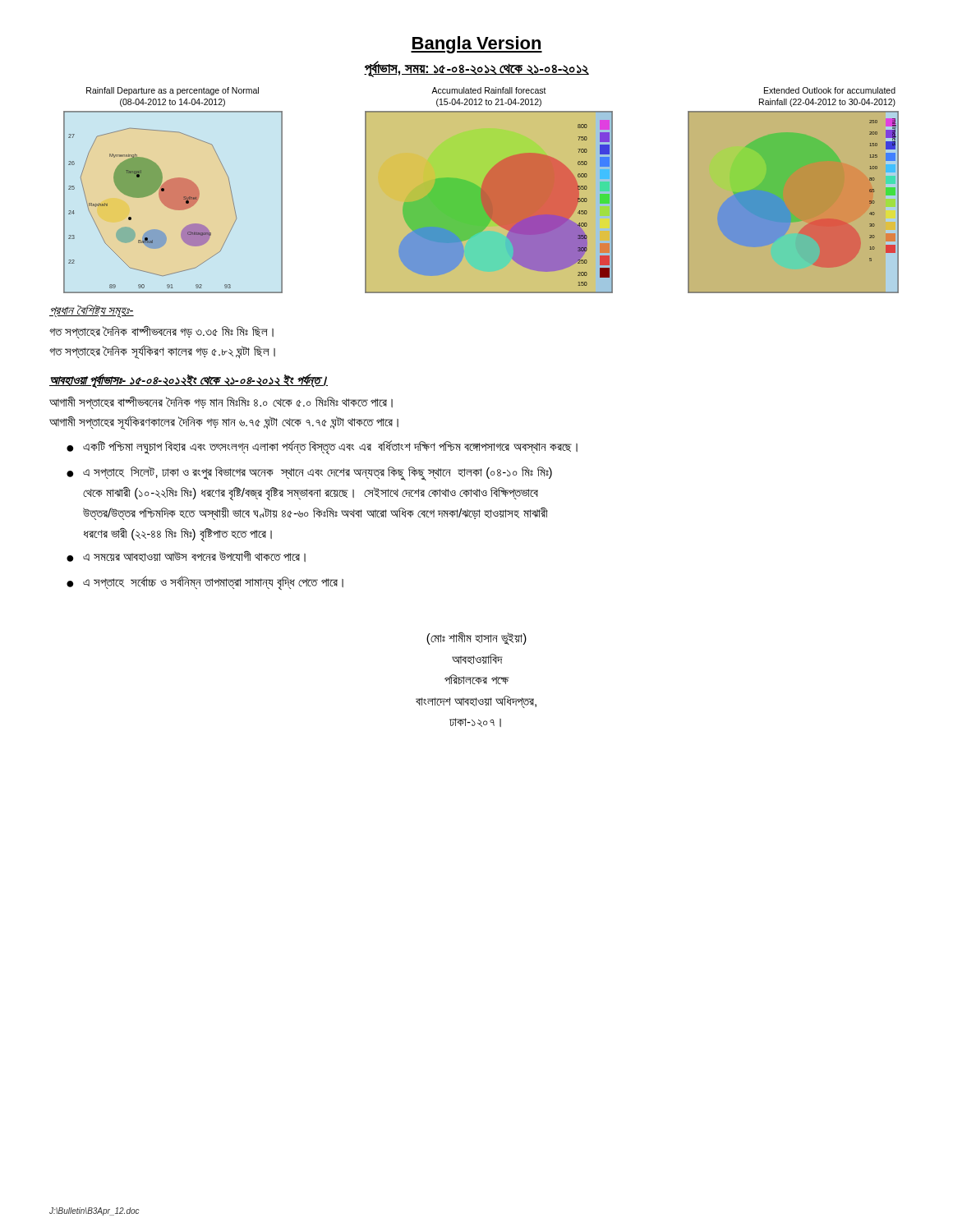Image resolution: width=953 pixels, height=1232 pixels.
Task: Point to the text block starting "● এ সময়ের আবহাওয়া আউস বপনের"
Action: (x=187, y=558)
